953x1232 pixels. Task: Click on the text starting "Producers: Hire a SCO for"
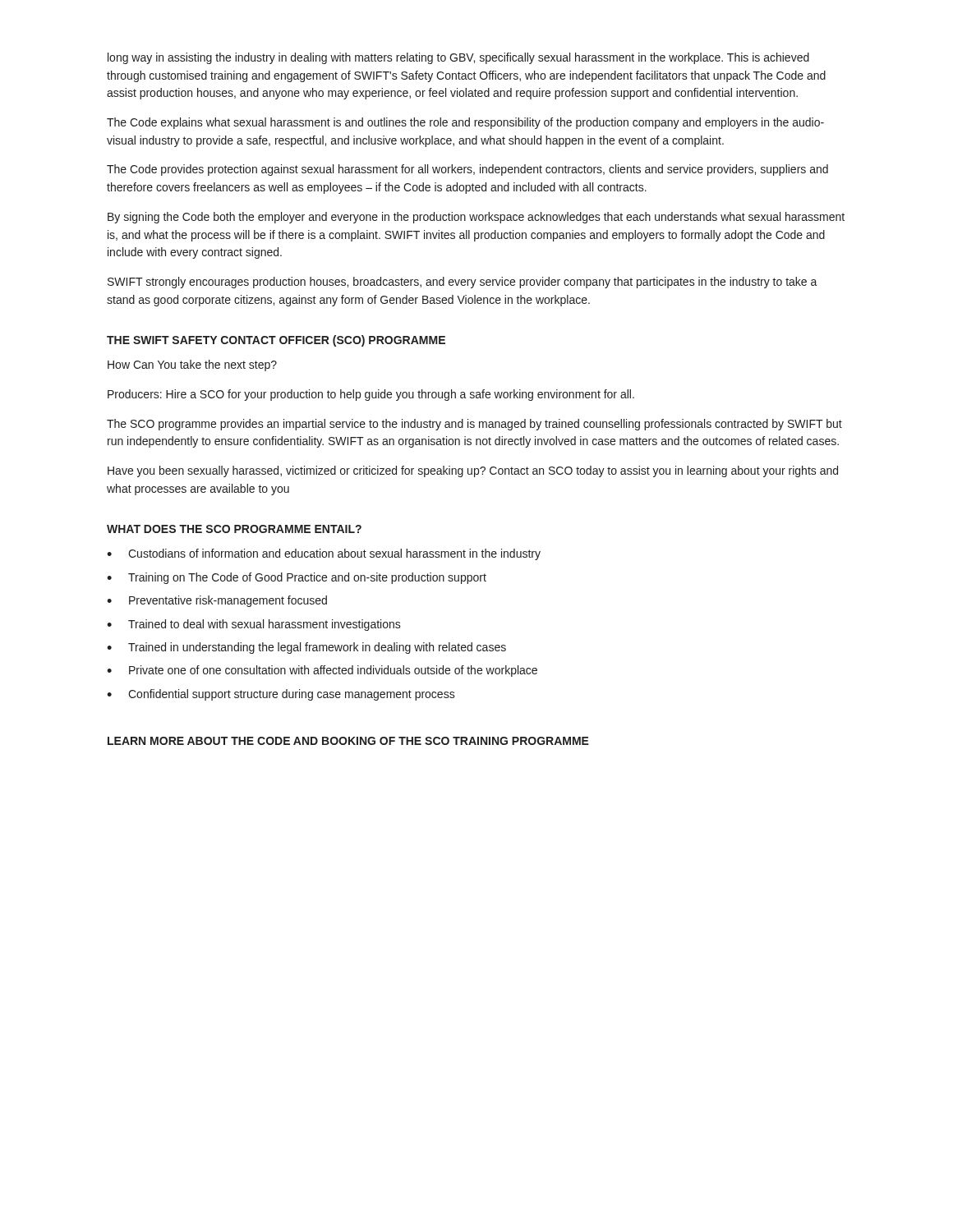pos(371,394)
